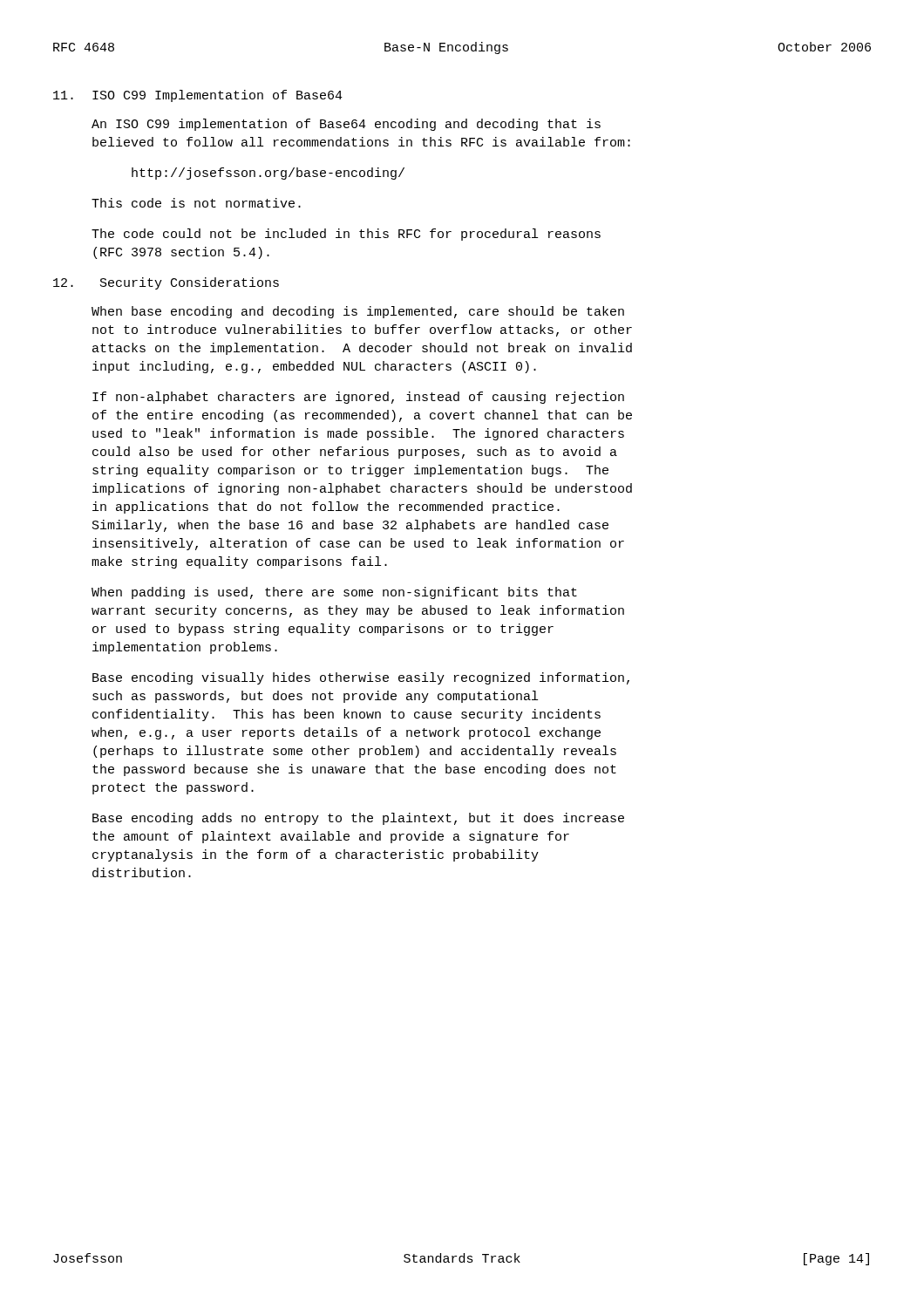Click on the text block that reads "Base encoding adds no entropy to the"
The width and height of the screenshot is (924, 1308).
[x=358, y=847]
